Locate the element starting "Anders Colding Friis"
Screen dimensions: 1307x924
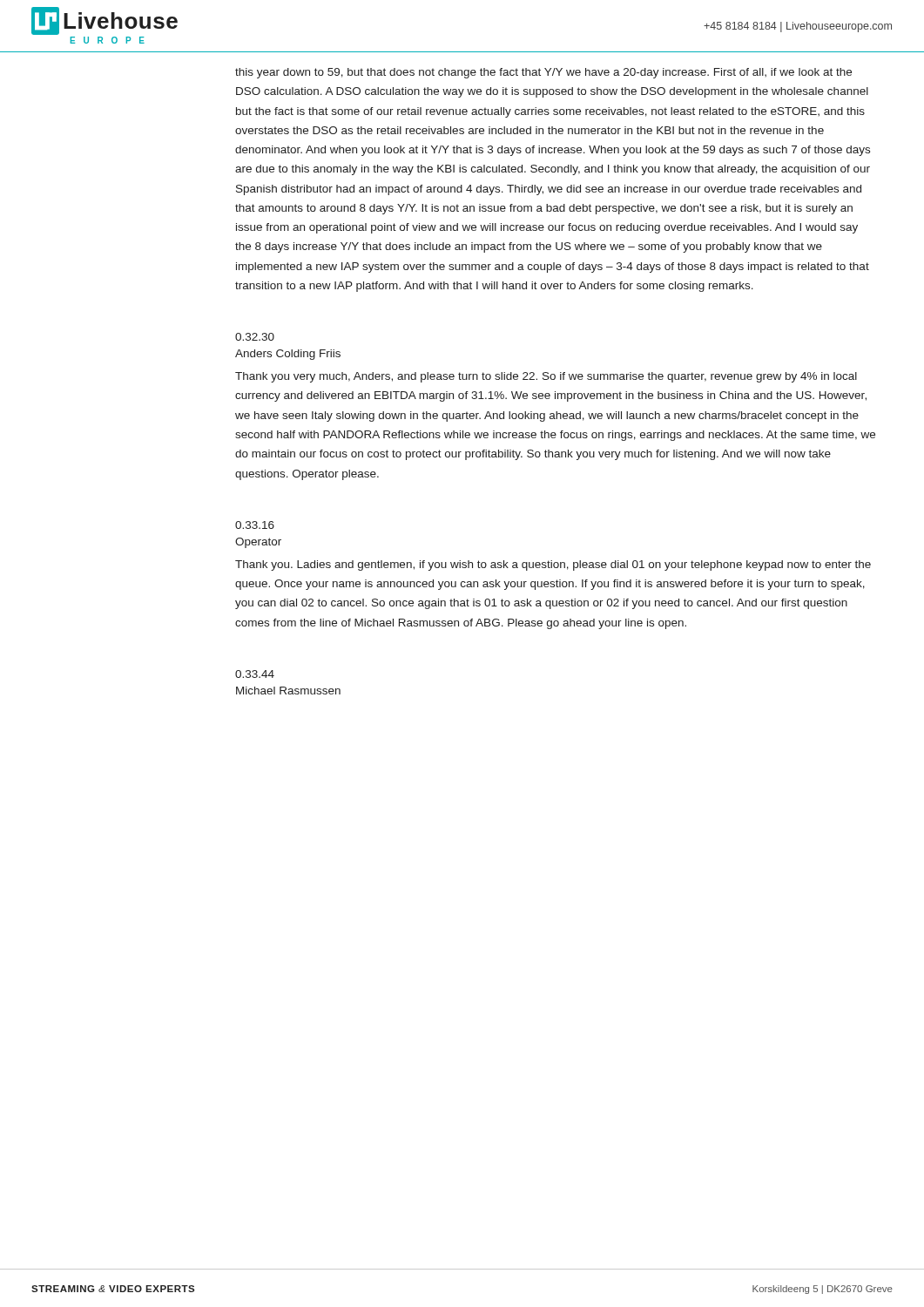288,354
